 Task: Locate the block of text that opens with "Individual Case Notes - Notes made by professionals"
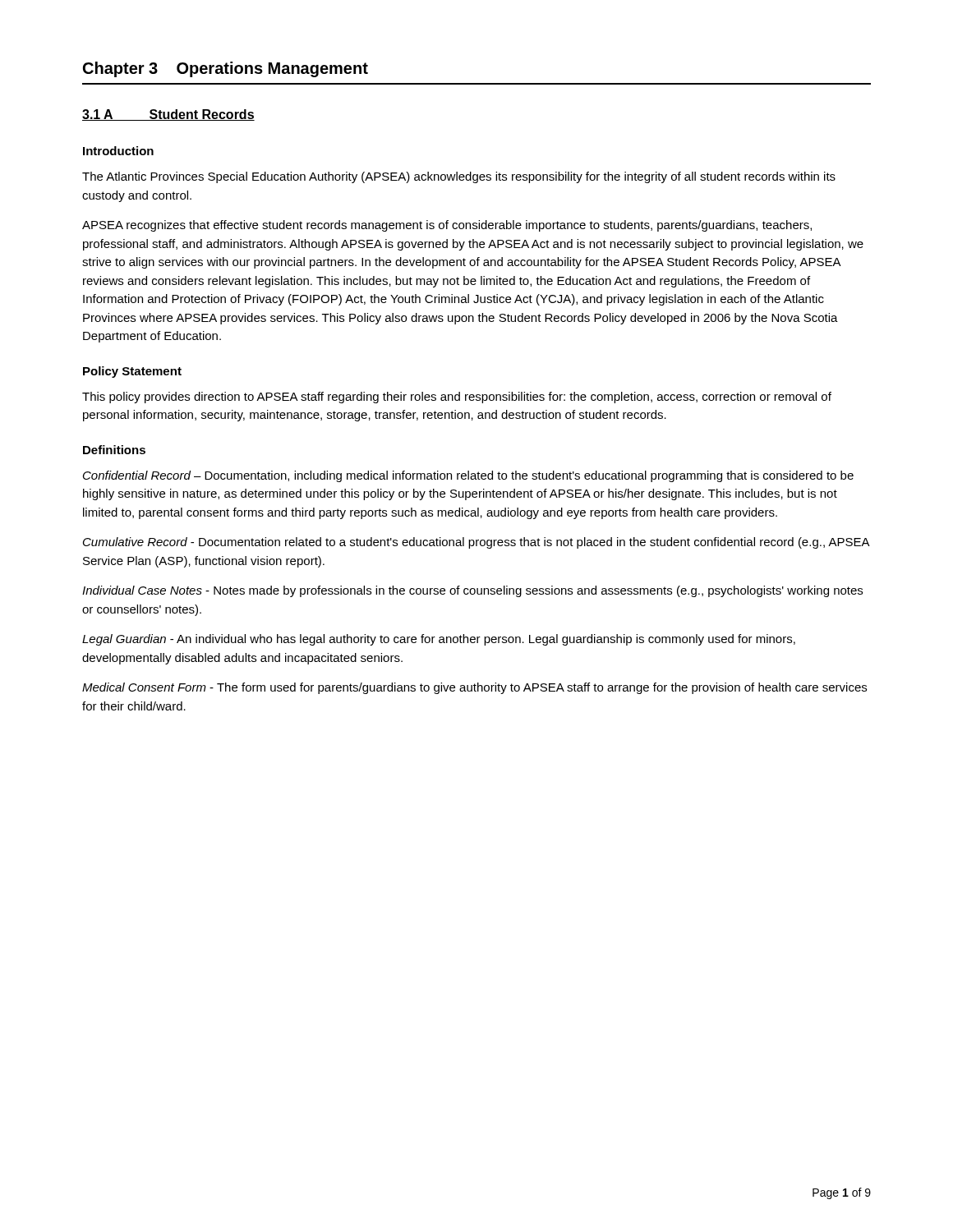[473, 599]
